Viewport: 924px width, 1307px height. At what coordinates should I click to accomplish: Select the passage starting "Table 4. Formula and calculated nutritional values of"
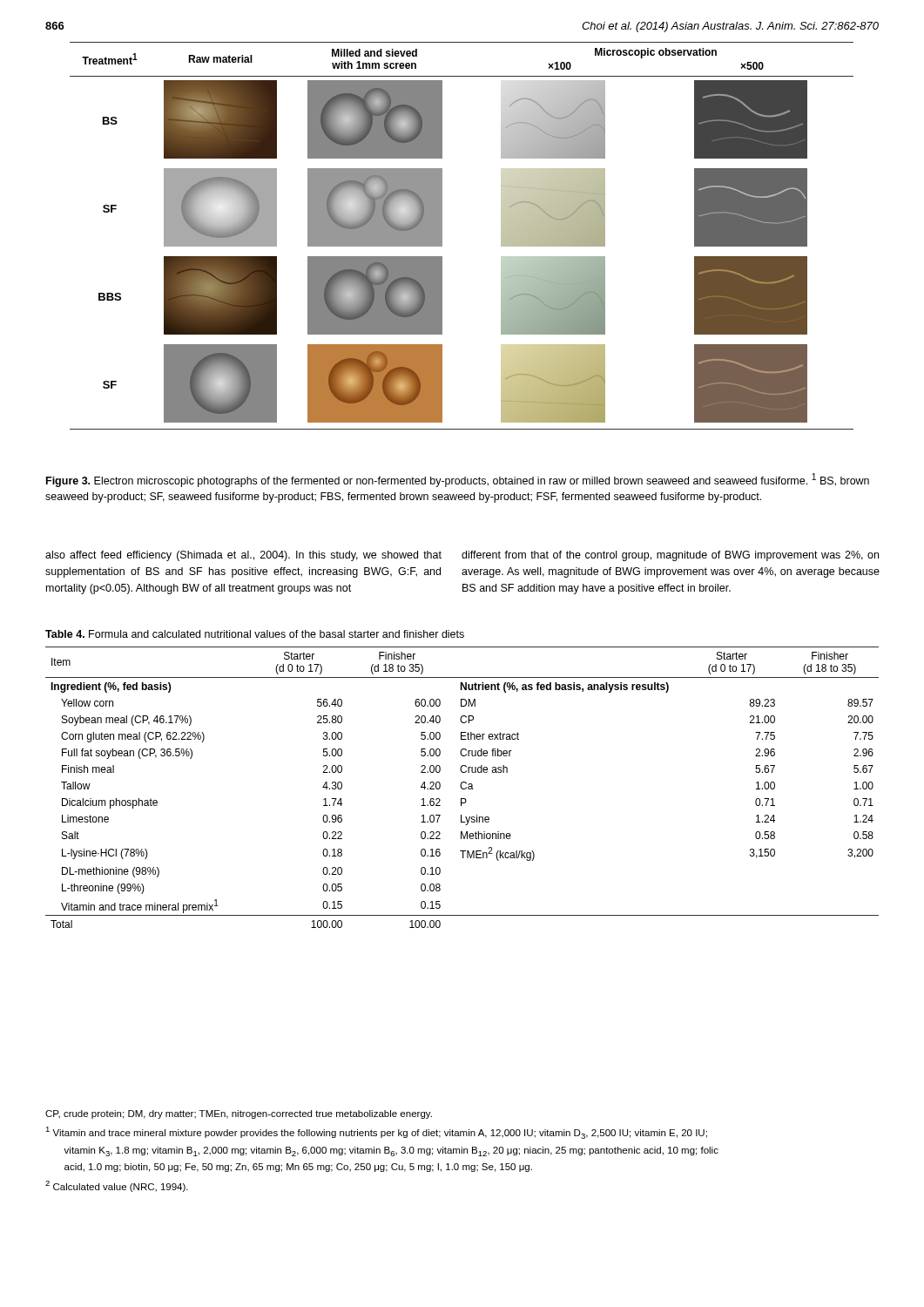pyautogui.click(x=255, y=634)
